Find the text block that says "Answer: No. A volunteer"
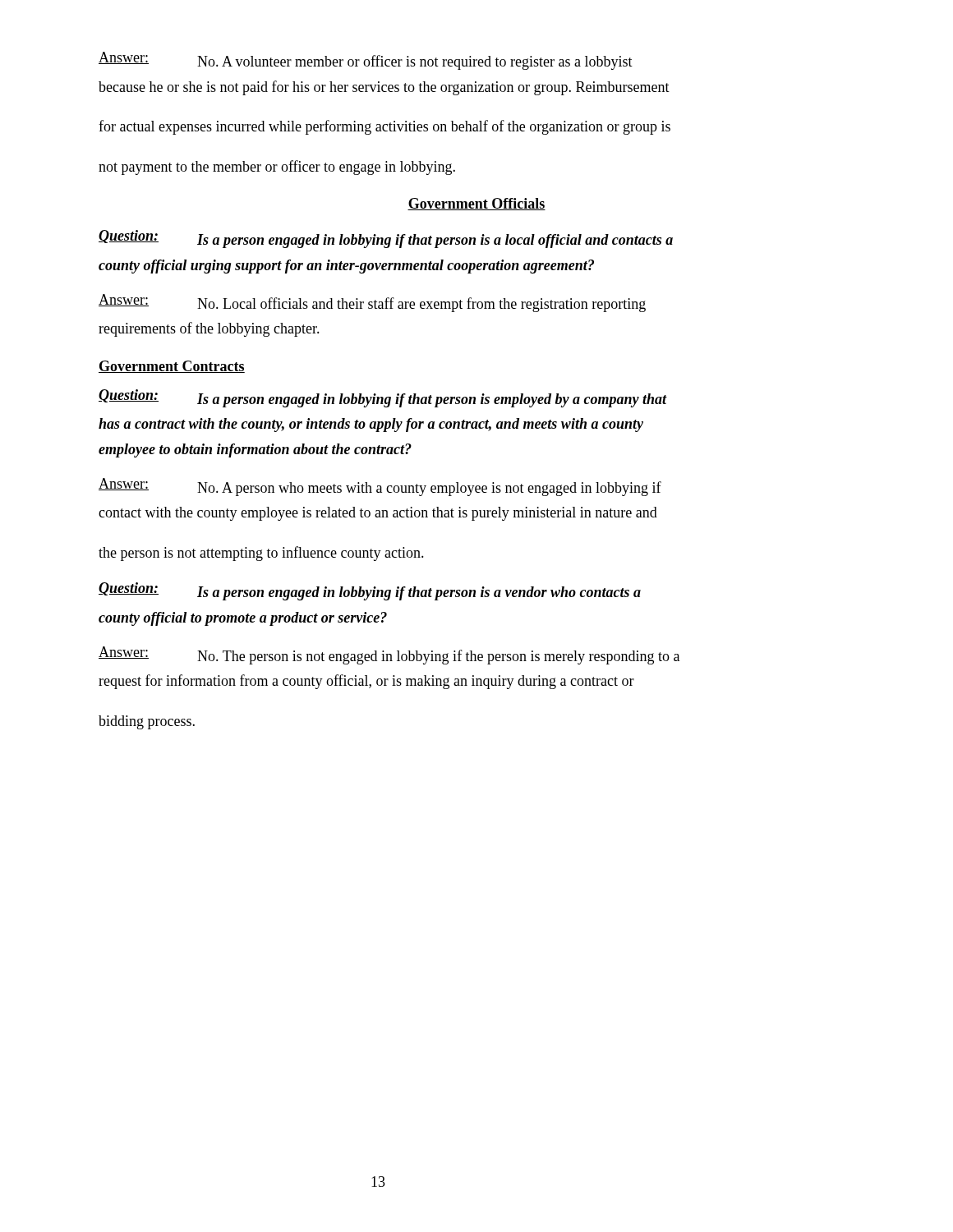The width and height of the screenshot is (953, 1232). pyautogui.click(x=476, y=114)
